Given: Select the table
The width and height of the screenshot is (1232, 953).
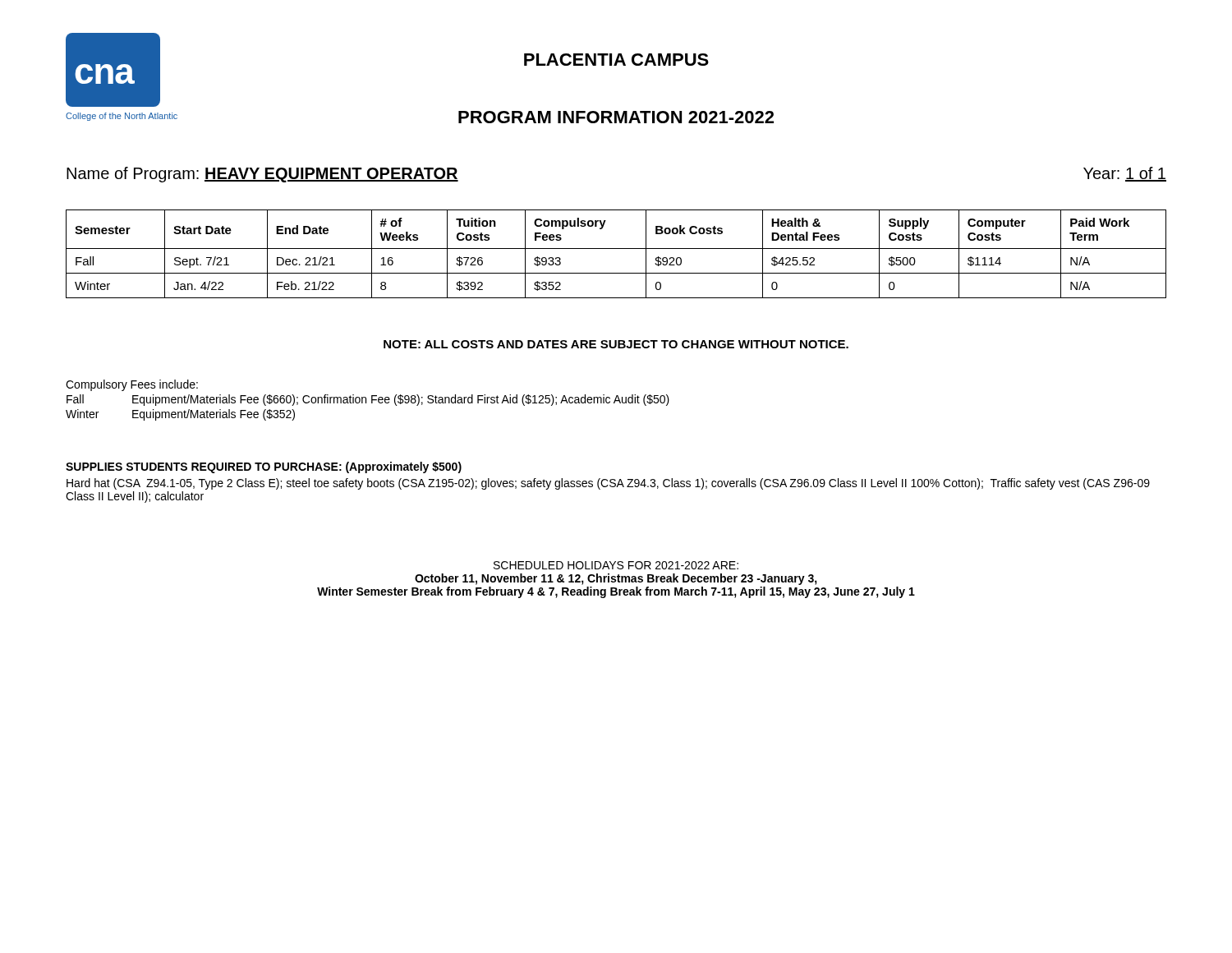Looking at the screenshot, I should (616, 254).
